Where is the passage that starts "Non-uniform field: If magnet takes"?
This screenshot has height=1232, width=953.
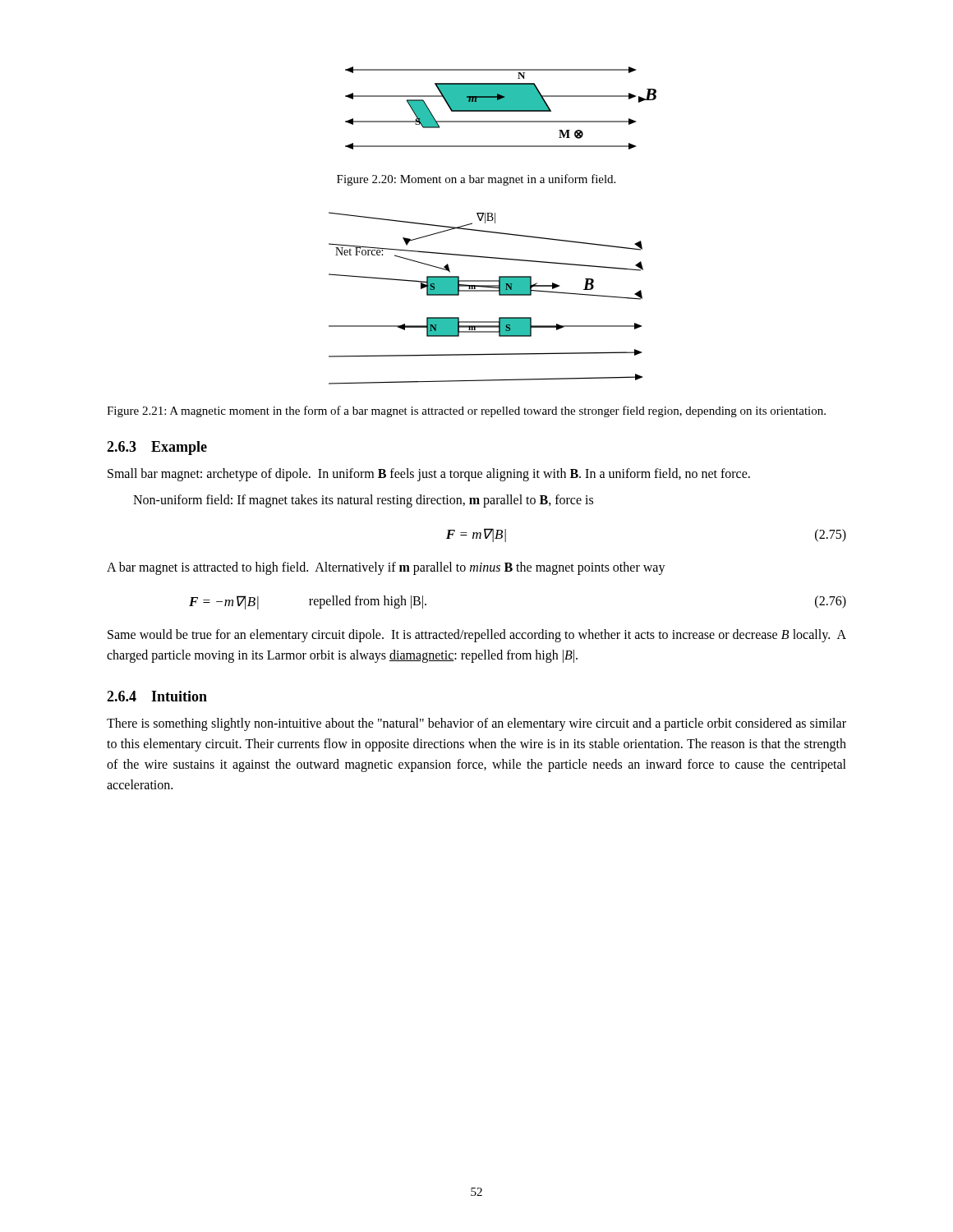(x=363, y=500)
